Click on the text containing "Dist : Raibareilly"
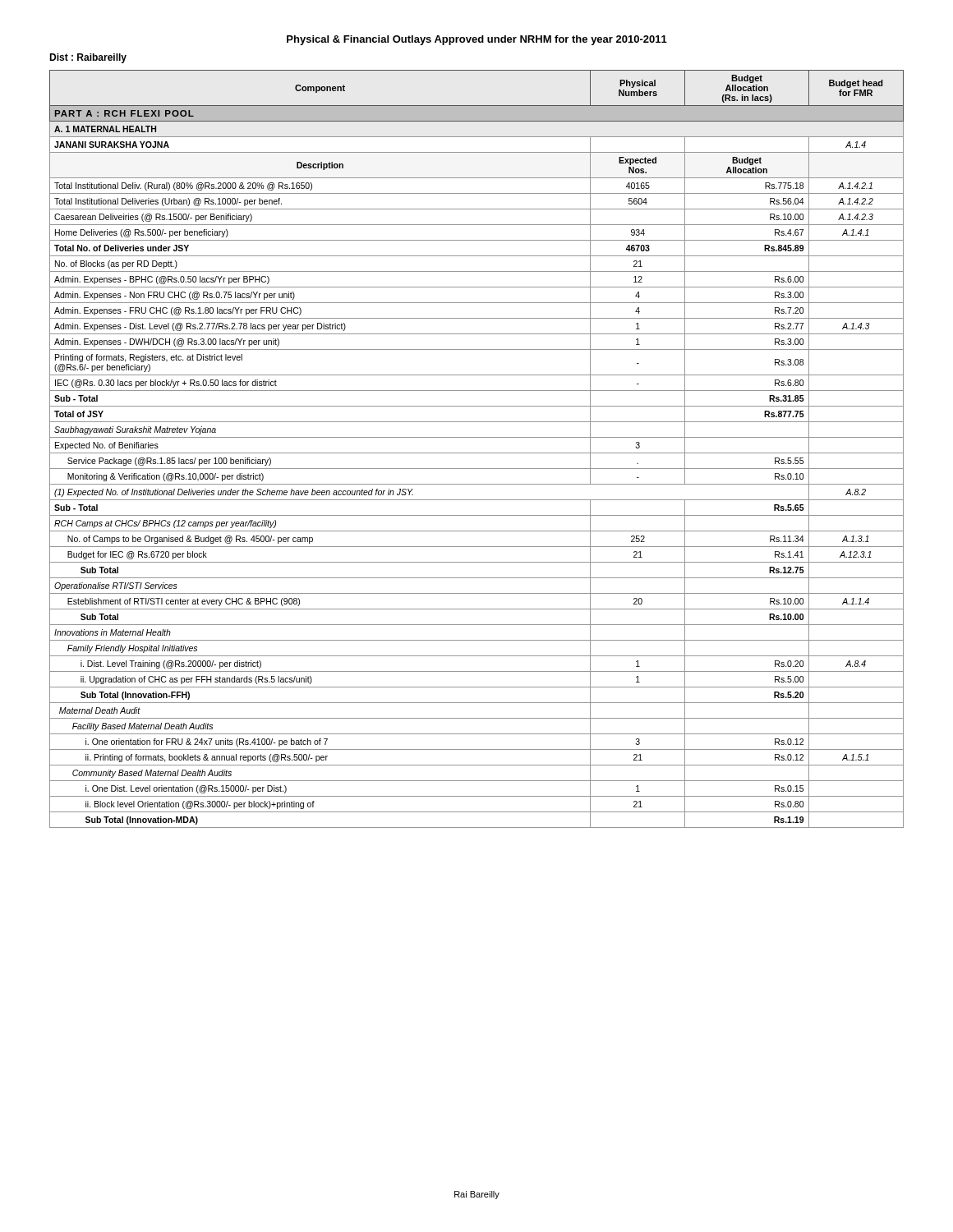 tap(88, 57)
